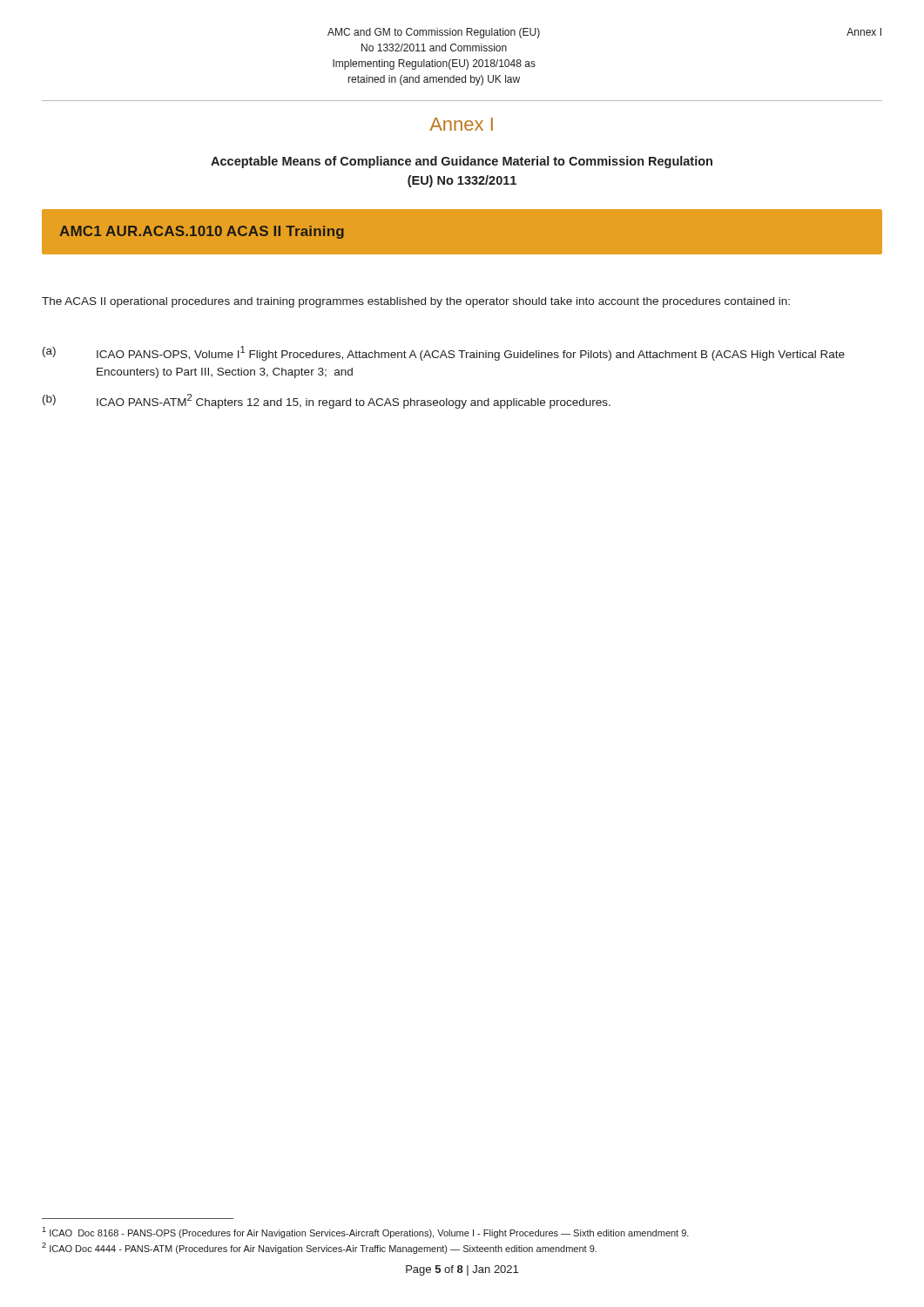Find "AMC1 AUR.ACAS.1010 ACAS II Training" on this page

click(202, 231)
